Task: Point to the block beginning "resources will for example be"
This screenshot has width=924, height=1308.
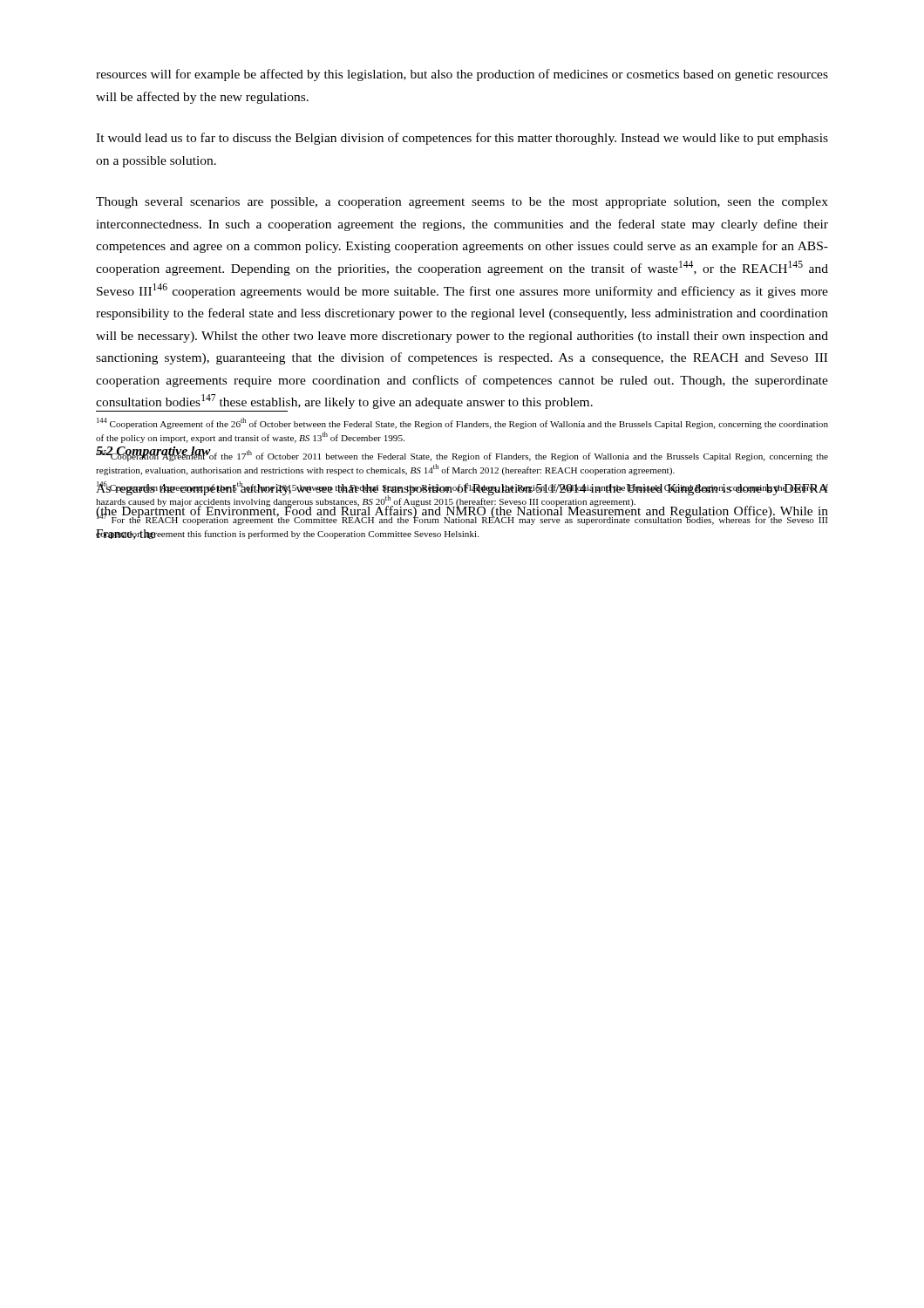Action: click(462, 85)
